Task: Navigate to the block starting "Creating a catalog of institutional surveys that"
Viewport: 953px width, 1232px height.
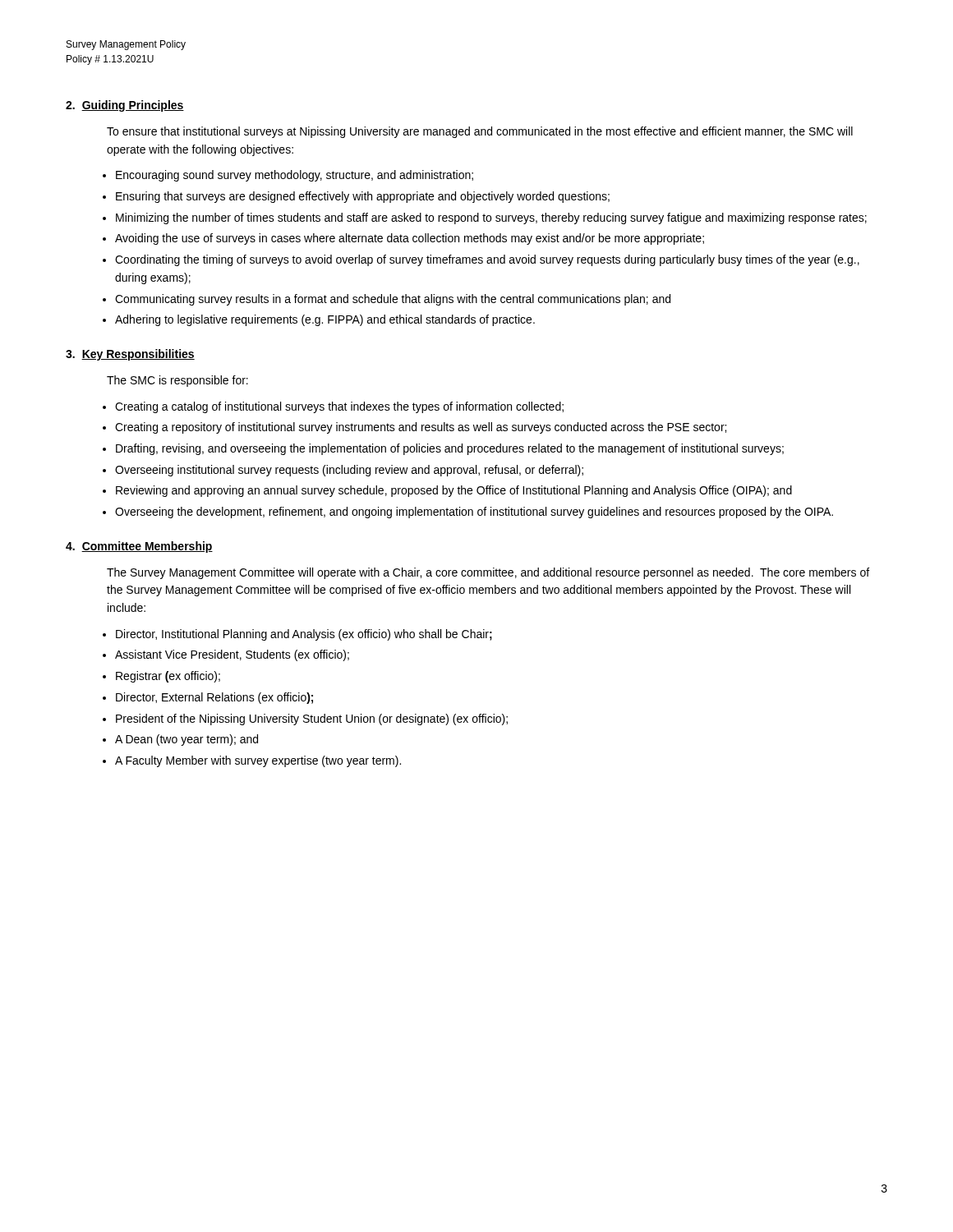Action: [x=501, y=407]
